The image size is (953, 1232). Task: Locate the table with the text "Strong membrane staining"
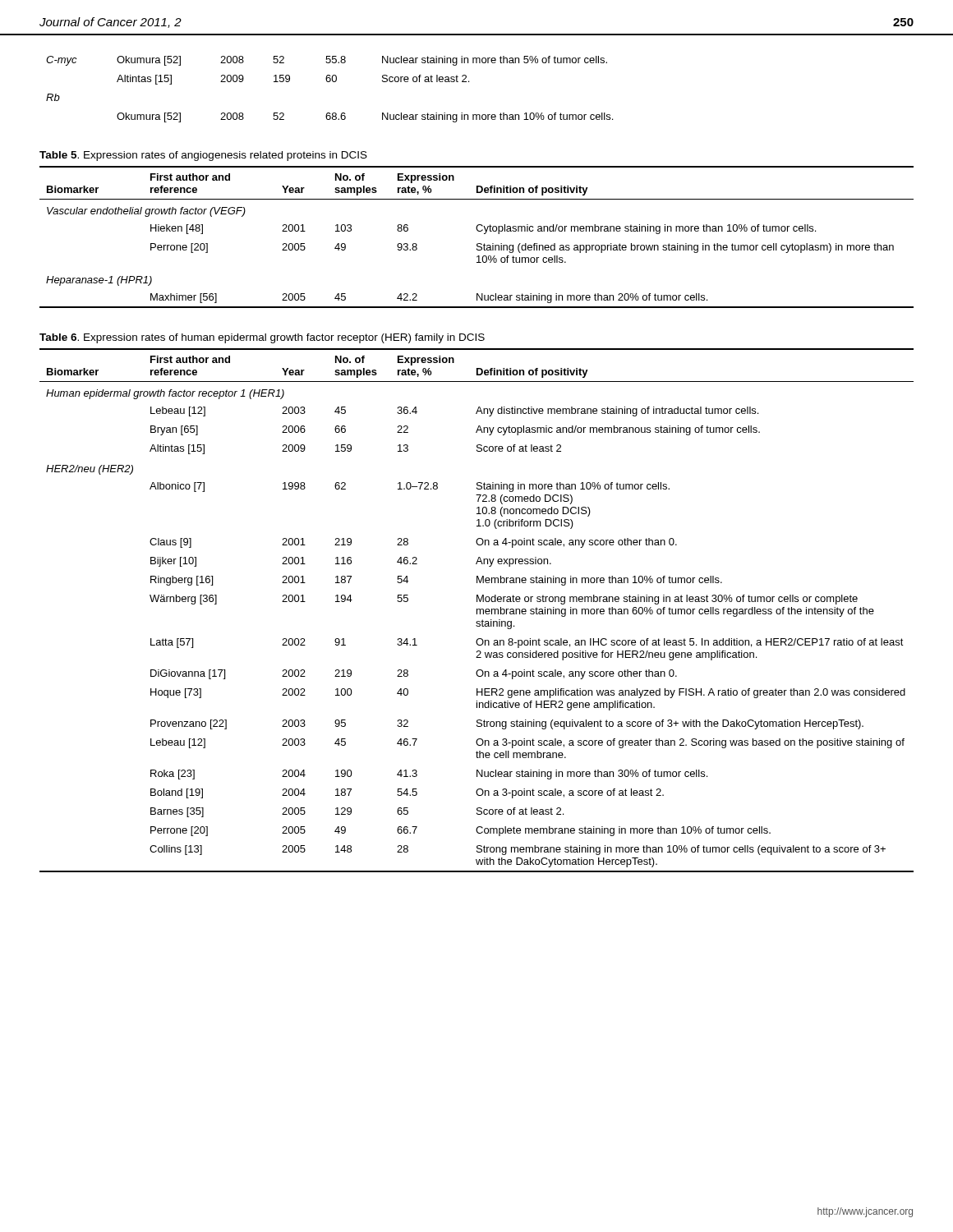click(476, 610)
